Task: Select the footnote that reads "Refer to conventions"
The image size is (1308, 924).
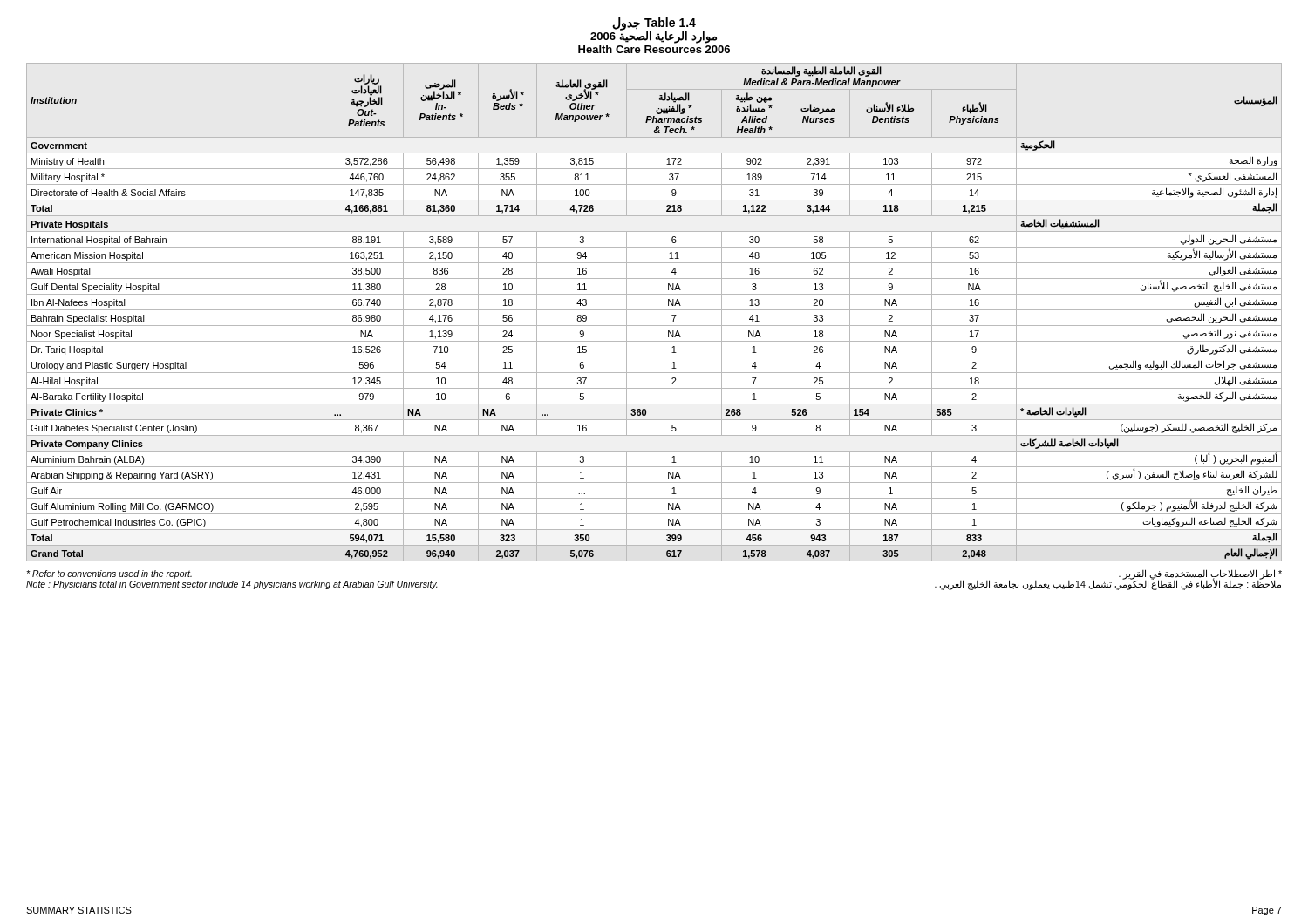Action: click(x=274, y=581)
